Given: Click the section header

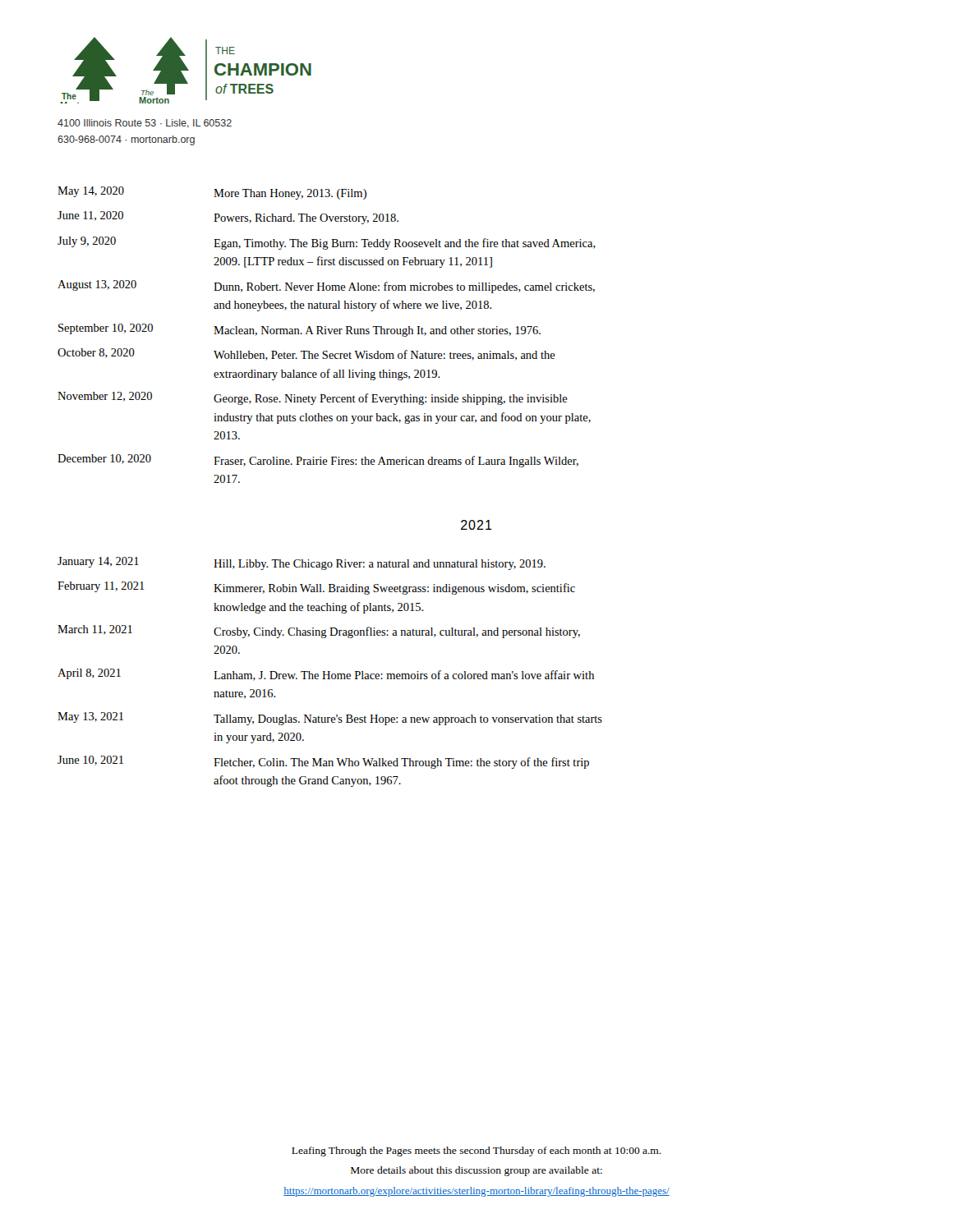Looking at the screenshot, I should tap(476, 525).
